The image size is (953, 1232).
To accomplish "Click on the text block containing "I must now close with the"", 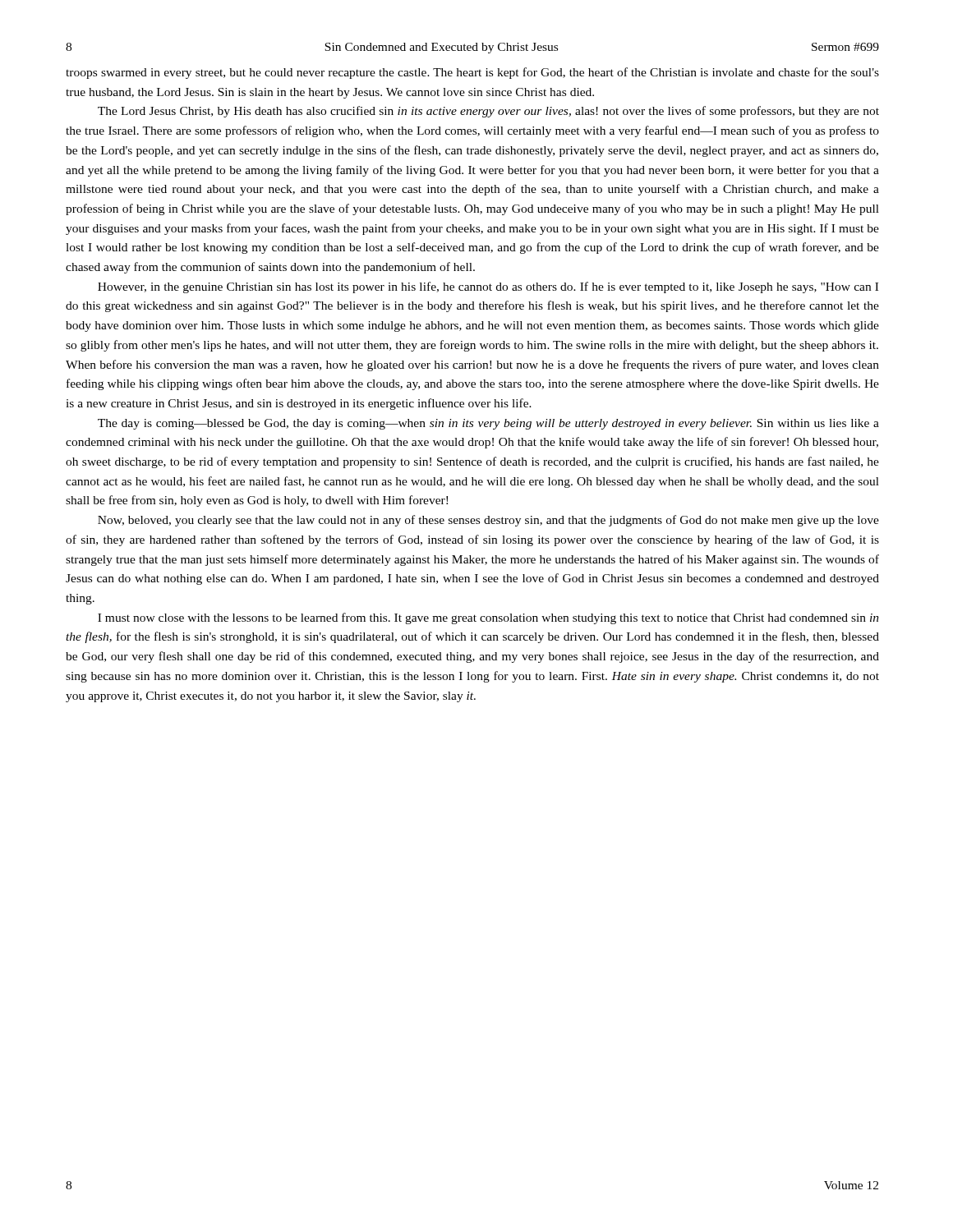I will coord(472,656).
